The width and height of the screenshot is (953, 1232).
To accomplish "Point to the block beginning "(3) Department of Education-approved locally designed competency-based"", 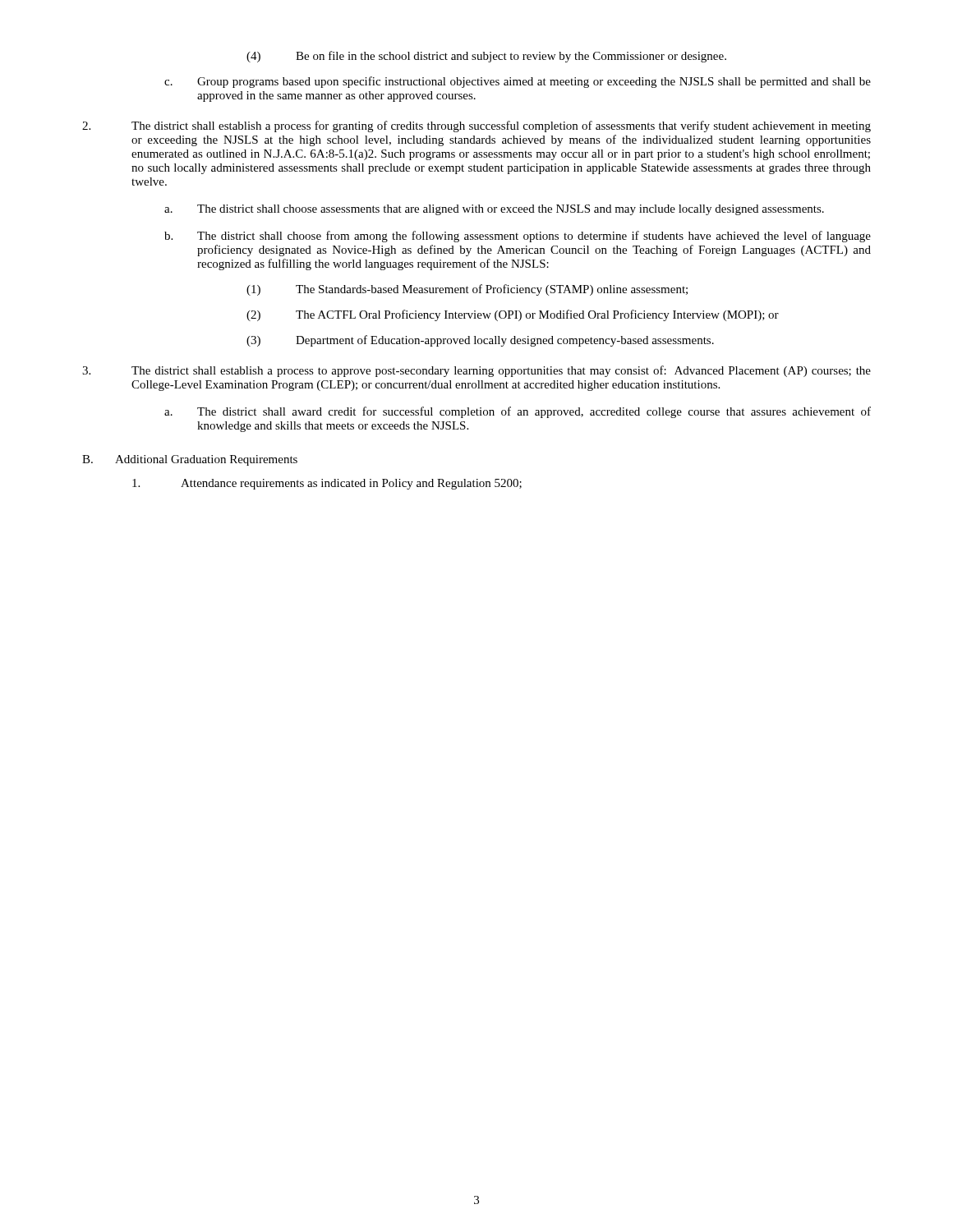I will point(559,340).
